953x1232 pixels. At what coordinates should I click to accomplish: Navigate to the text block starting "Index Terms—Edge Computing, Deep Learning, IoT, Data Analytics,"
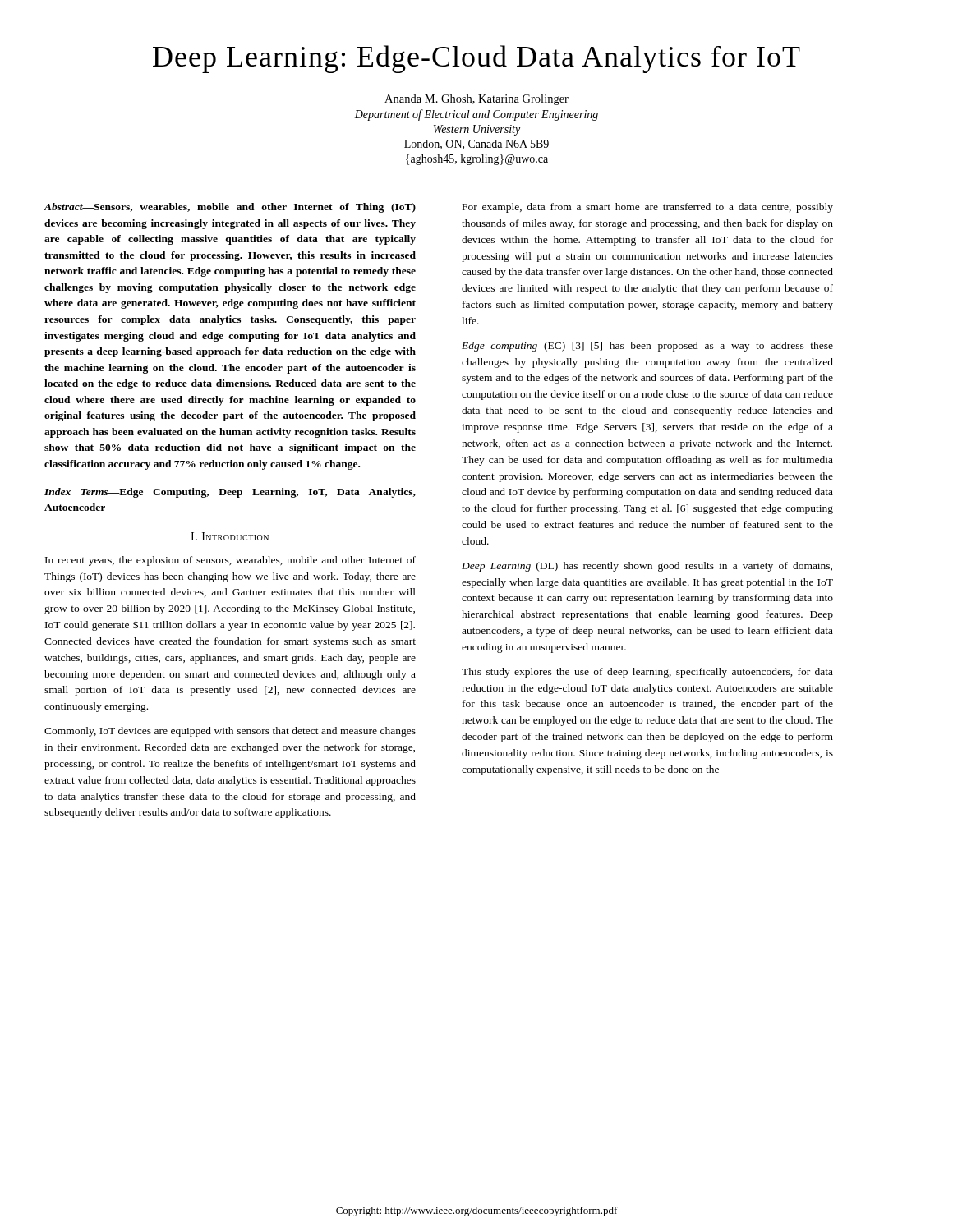click(x=230, y=499)
